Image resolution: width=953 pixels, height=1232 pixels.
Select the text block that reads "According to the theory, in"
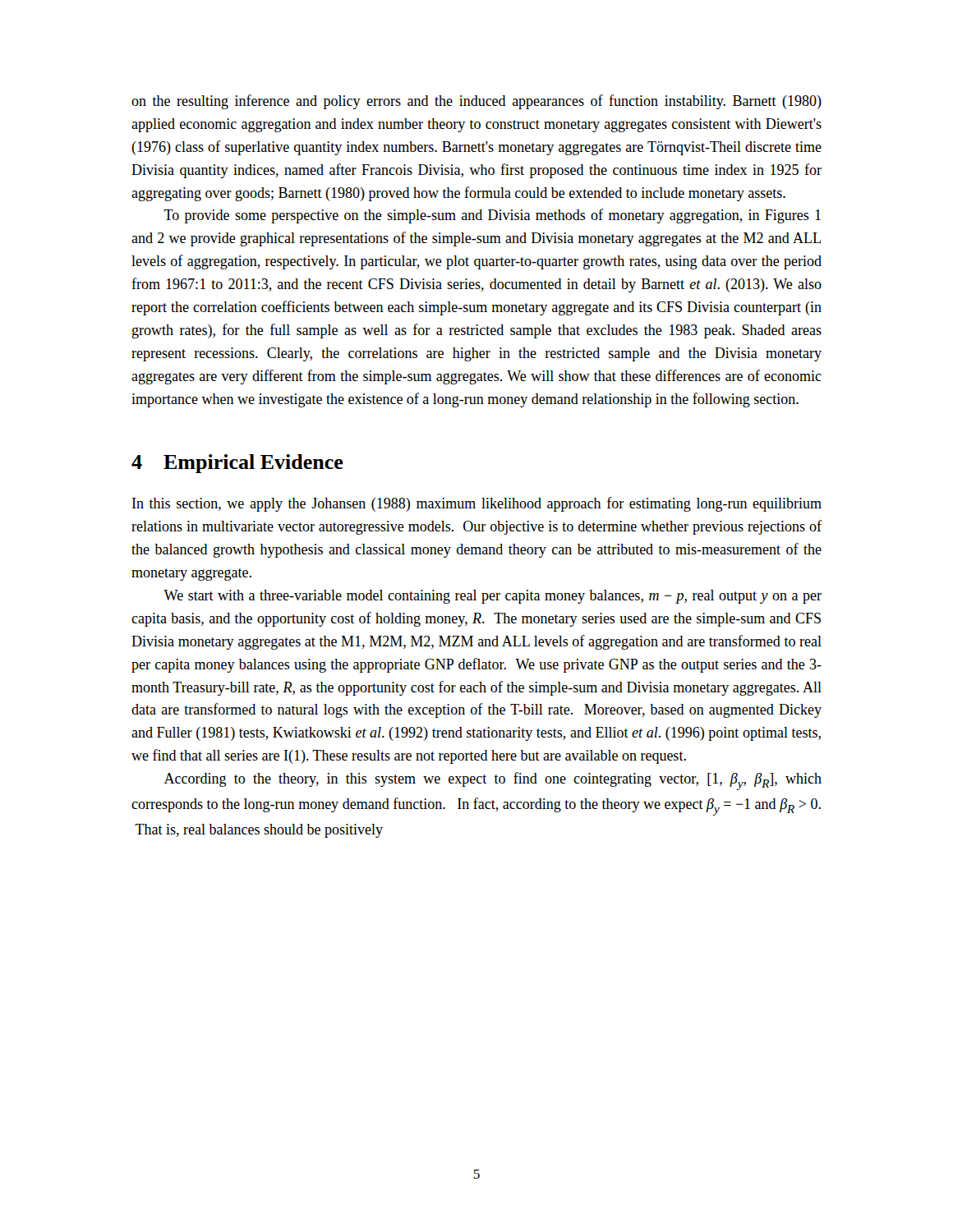476,805
